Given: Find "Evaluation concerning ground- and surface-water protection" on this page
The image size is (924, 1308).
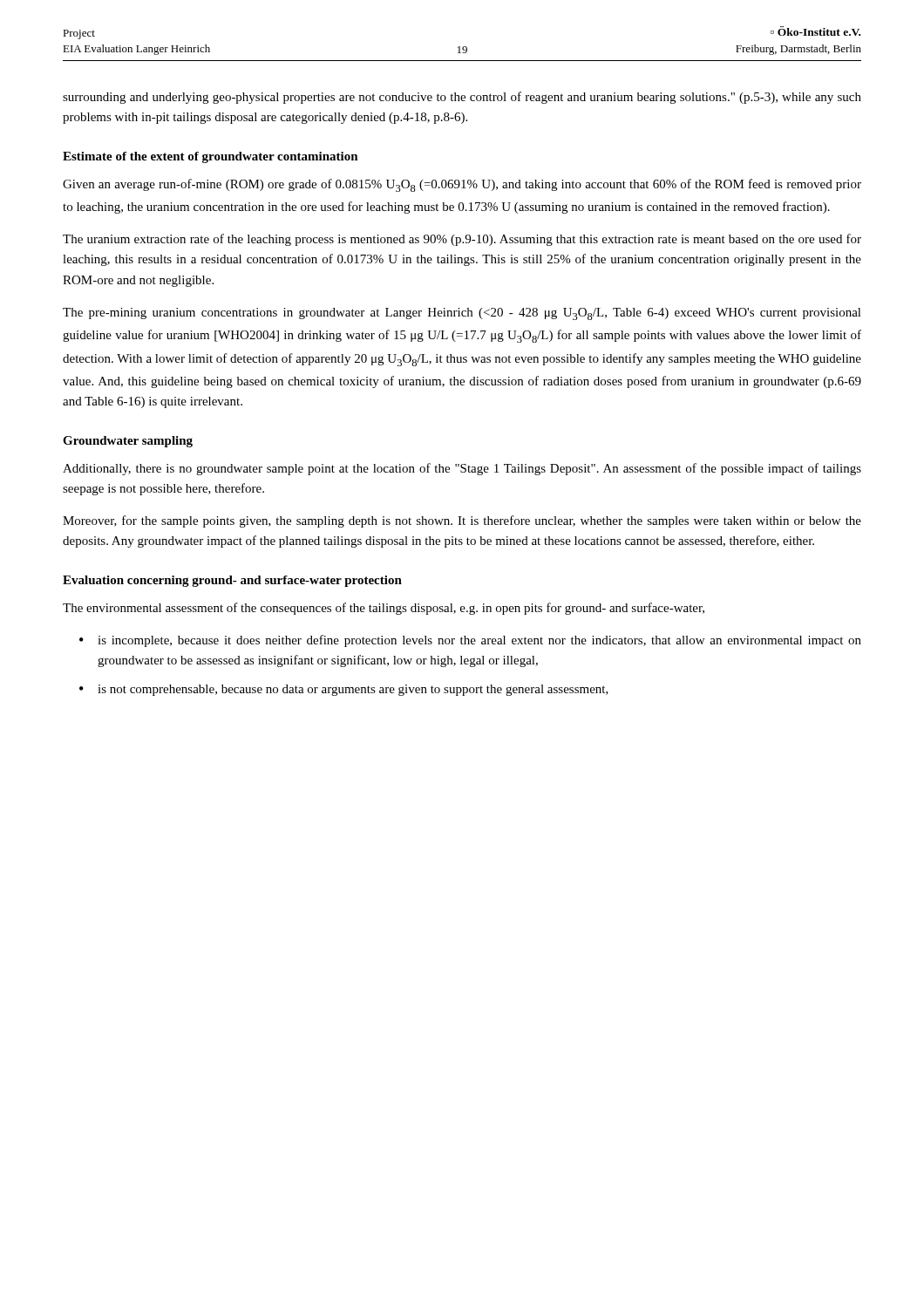Looking at the screenshot, I should coord(232,579).
